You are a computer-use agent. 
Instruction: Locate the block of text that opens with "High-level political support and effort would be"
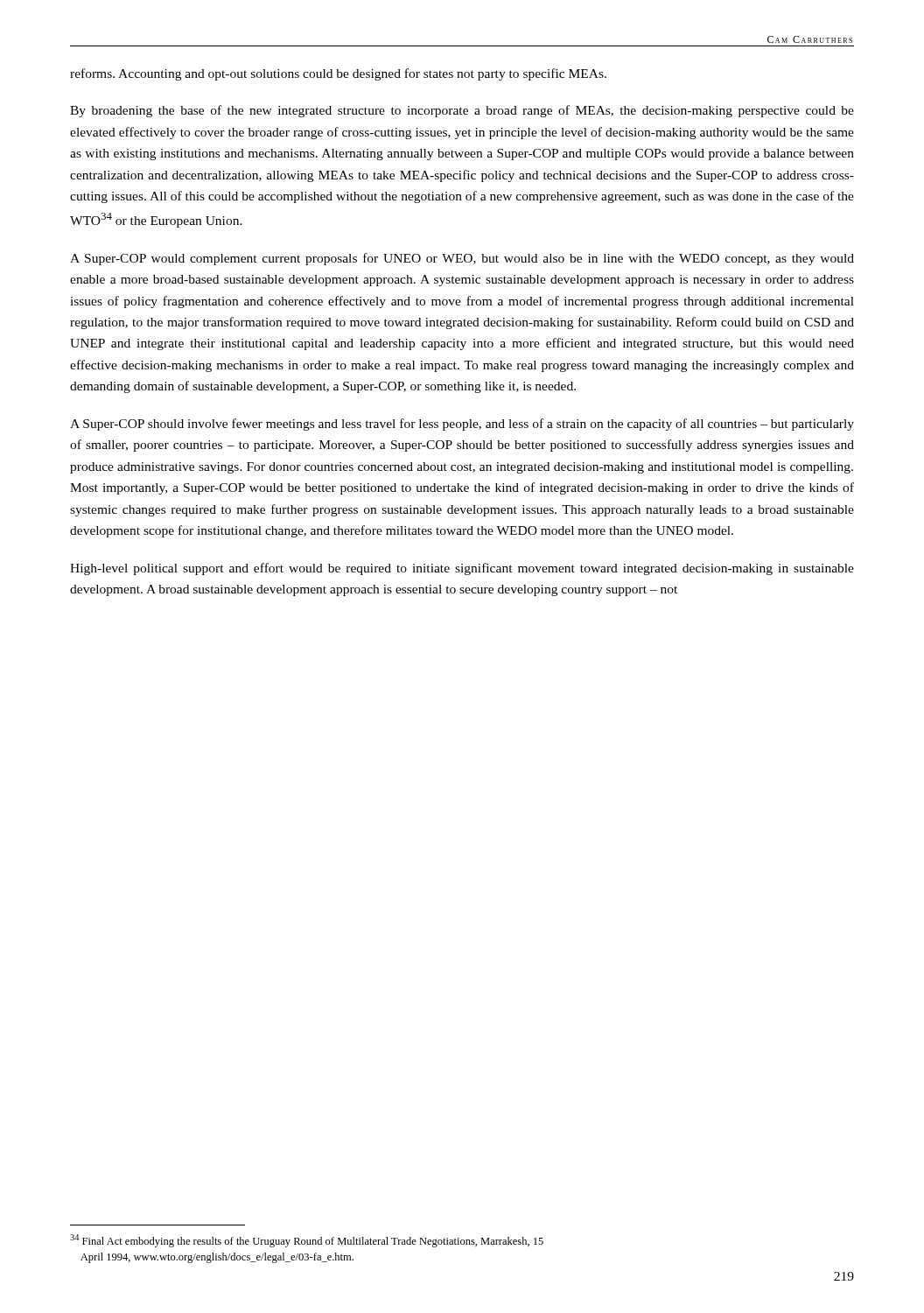[x=462, y=578]
